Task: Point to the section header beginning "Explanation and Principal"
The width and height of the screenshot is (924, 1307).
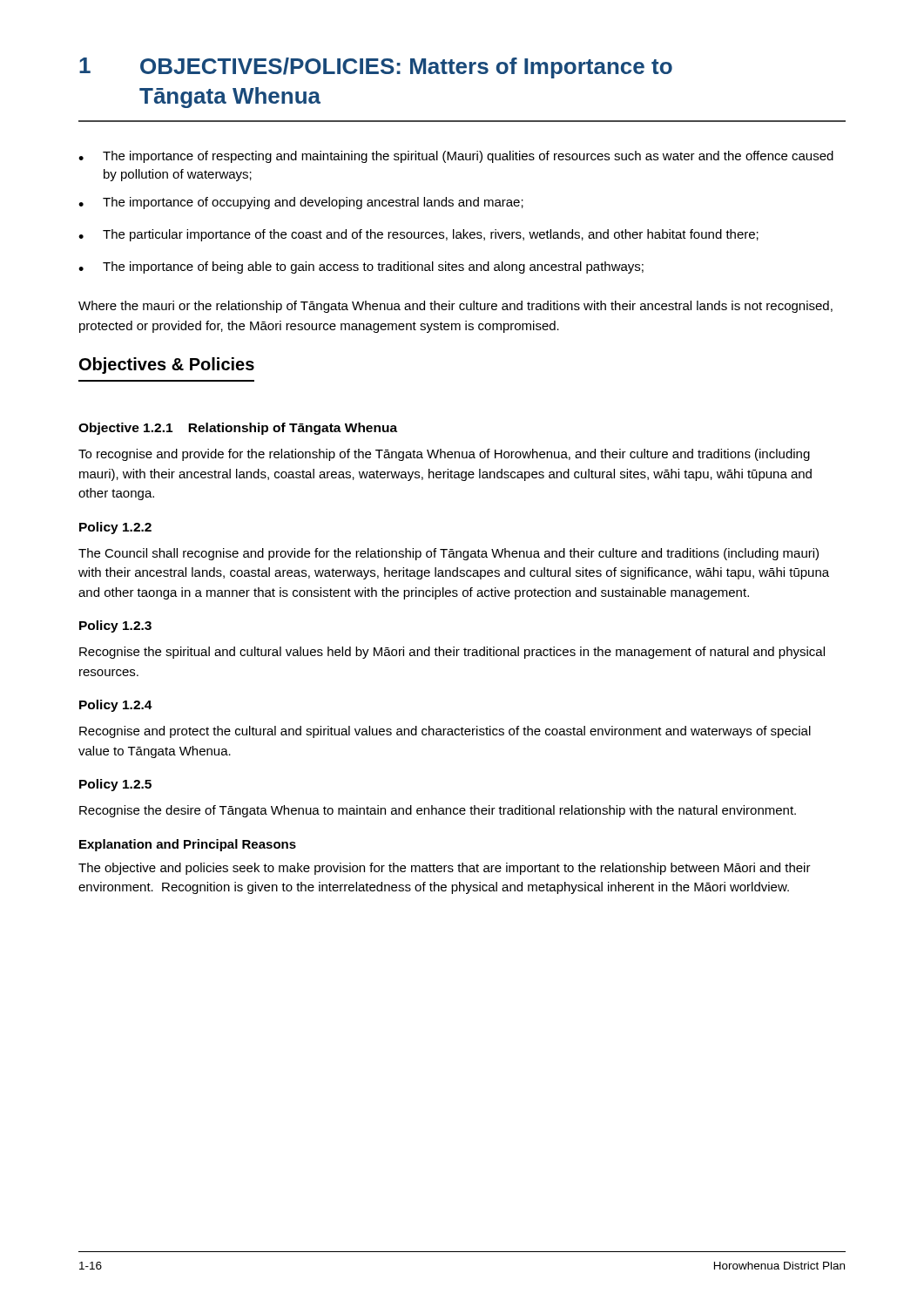Action: click(x=188, y=845)
